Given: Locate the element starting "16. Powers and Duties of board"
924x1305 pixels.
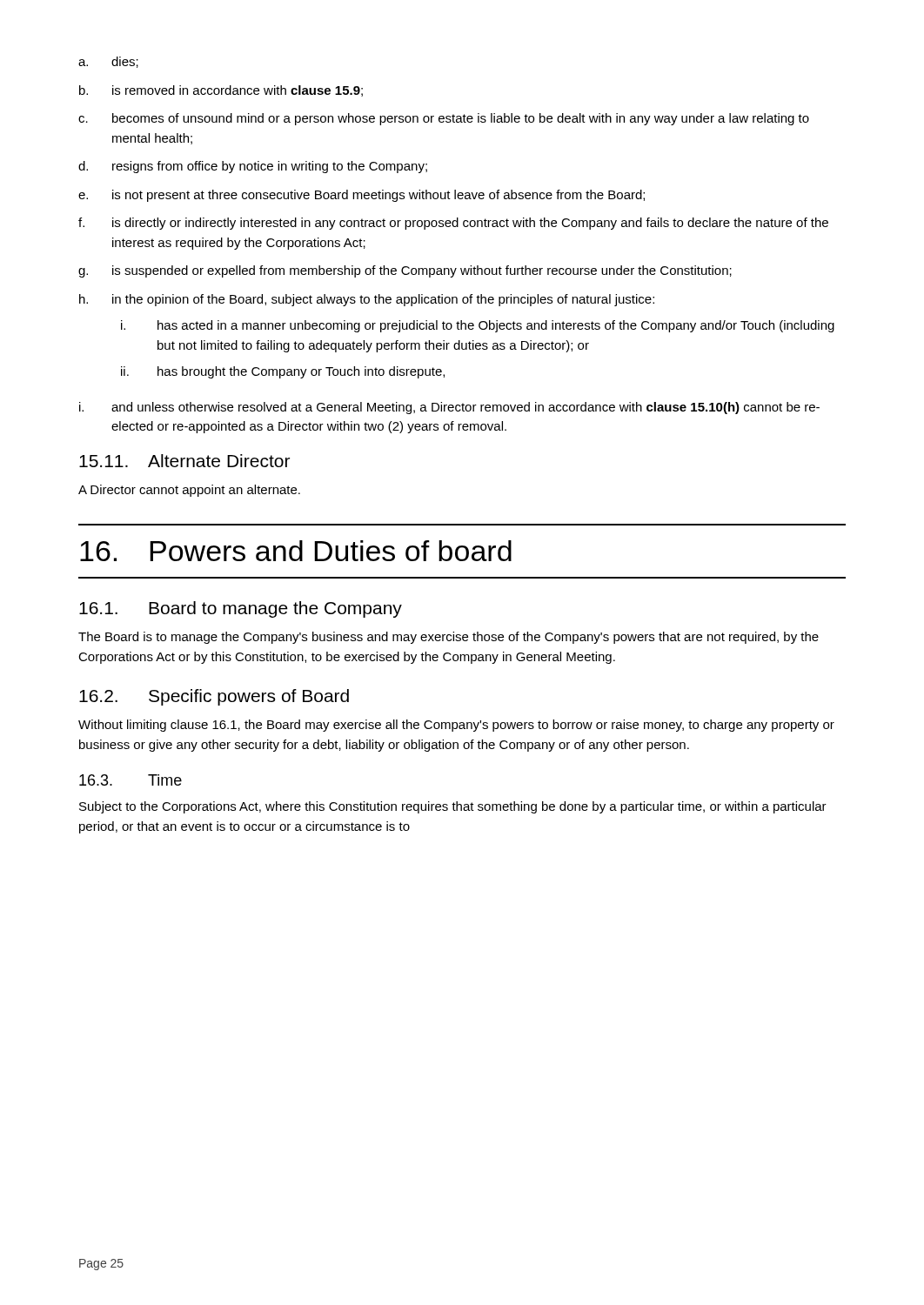Looking at the screenshot, I should [x=296, y=551].
